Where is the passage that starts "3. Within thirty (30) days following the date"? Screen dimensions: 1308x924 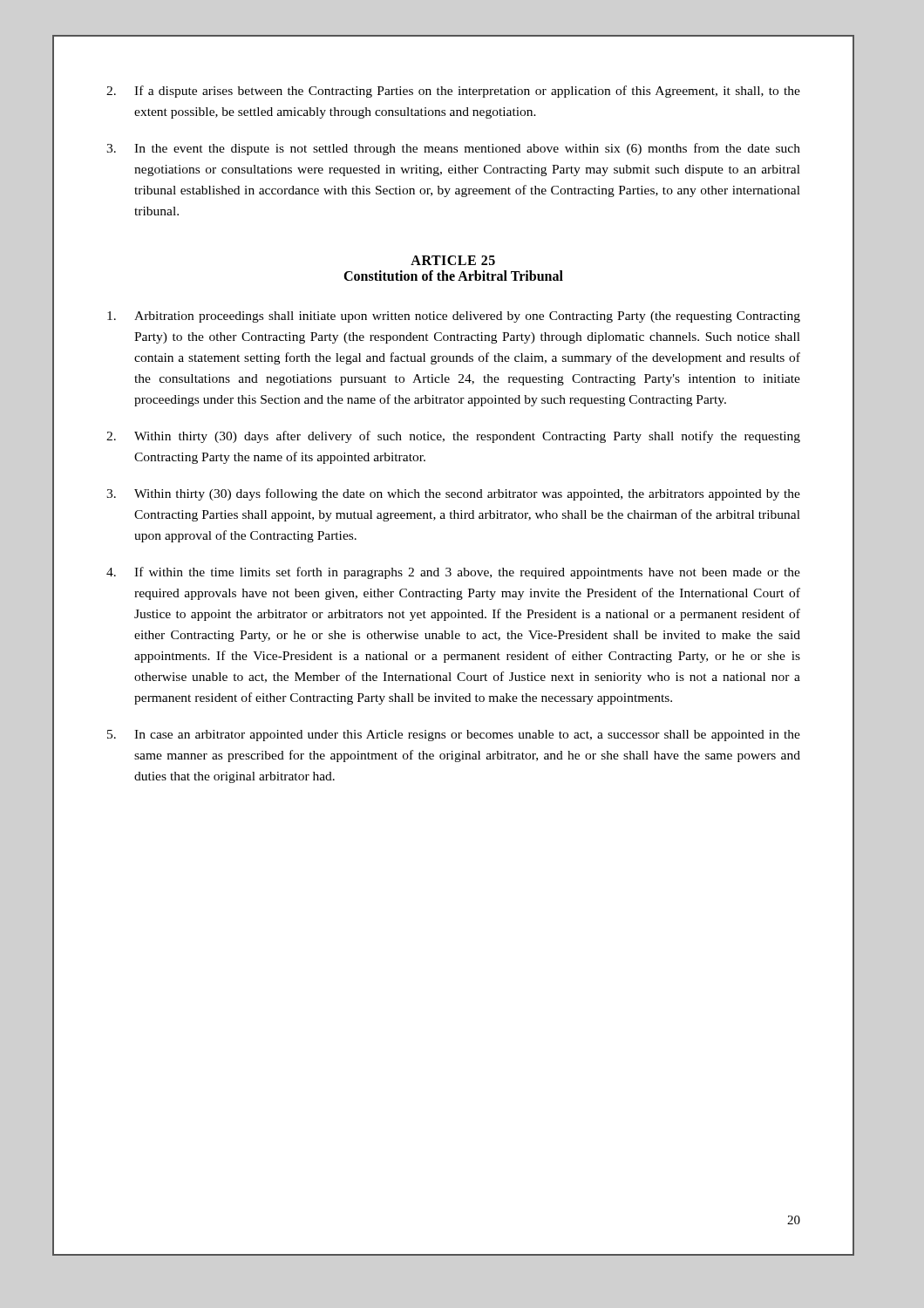point(453,515)
